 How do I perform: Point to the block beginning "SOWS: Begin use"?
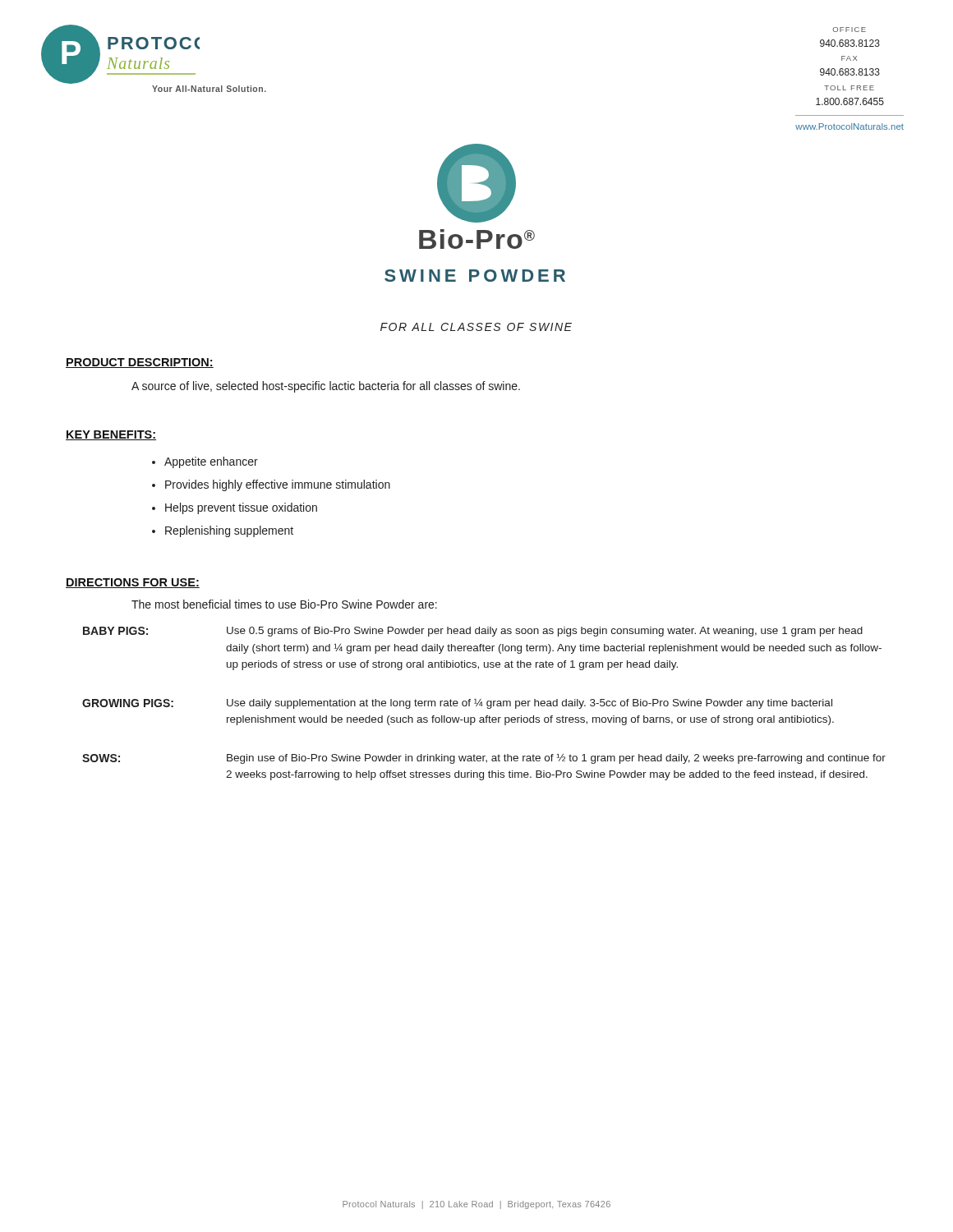(485, 766)
